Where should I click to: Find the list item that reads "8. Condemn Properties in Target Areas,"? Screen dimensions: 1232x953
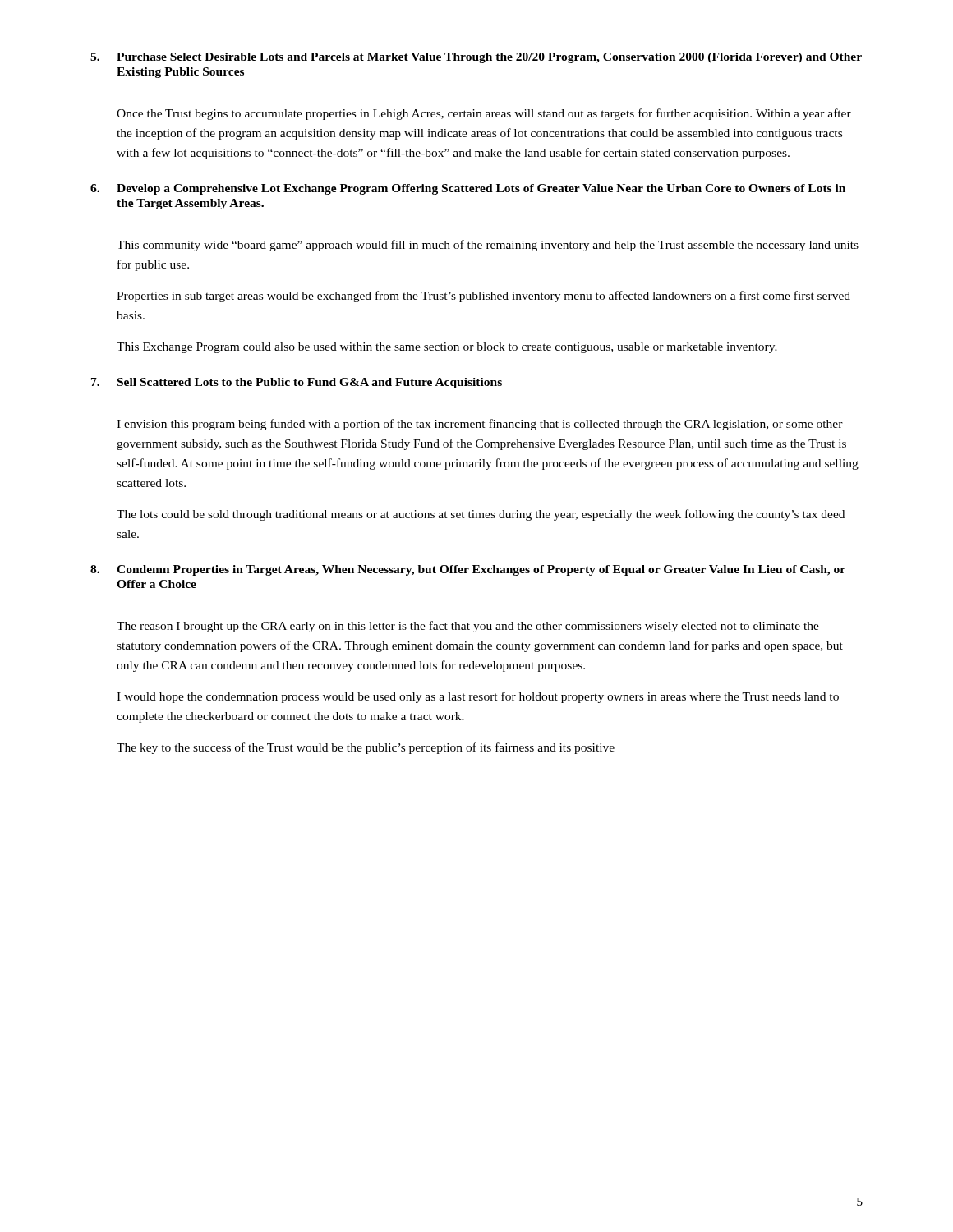coord(476,582)
